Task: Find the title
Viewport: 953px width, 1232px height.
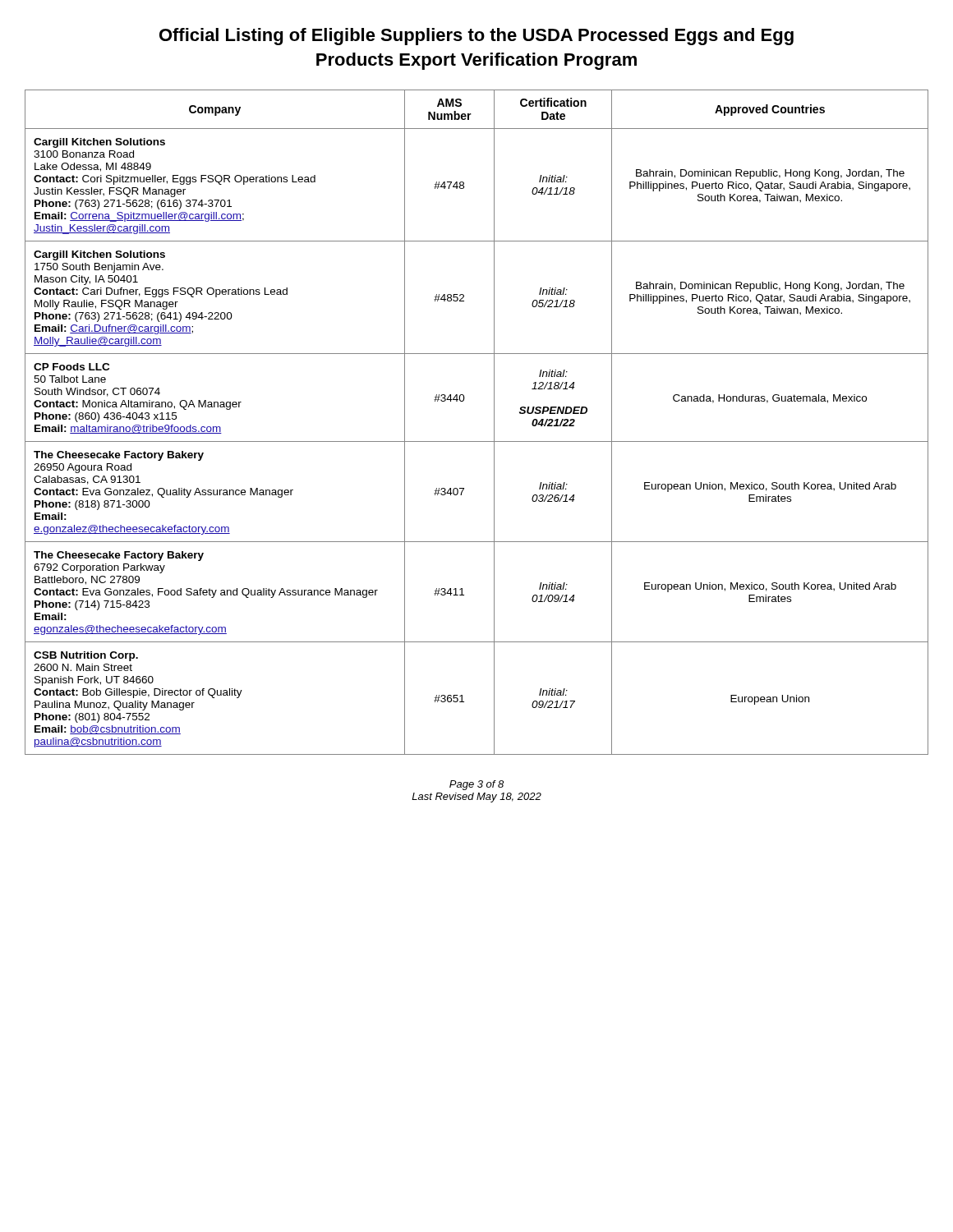Action: pyautogui.click(x=476, y=47)
